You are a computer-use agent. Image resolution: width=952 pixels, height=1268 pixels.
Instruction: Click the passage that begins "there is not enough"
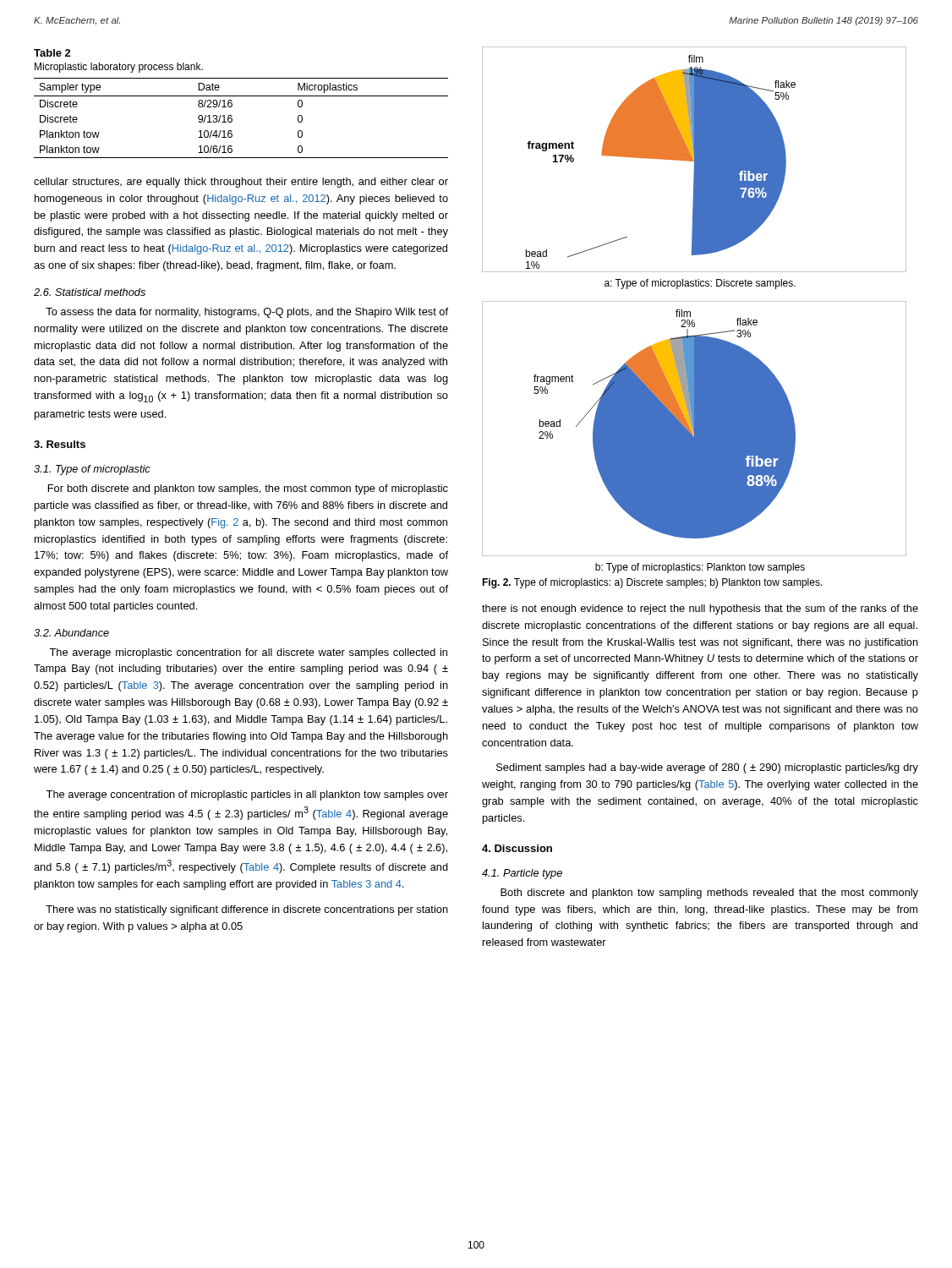tap(700, 675)
